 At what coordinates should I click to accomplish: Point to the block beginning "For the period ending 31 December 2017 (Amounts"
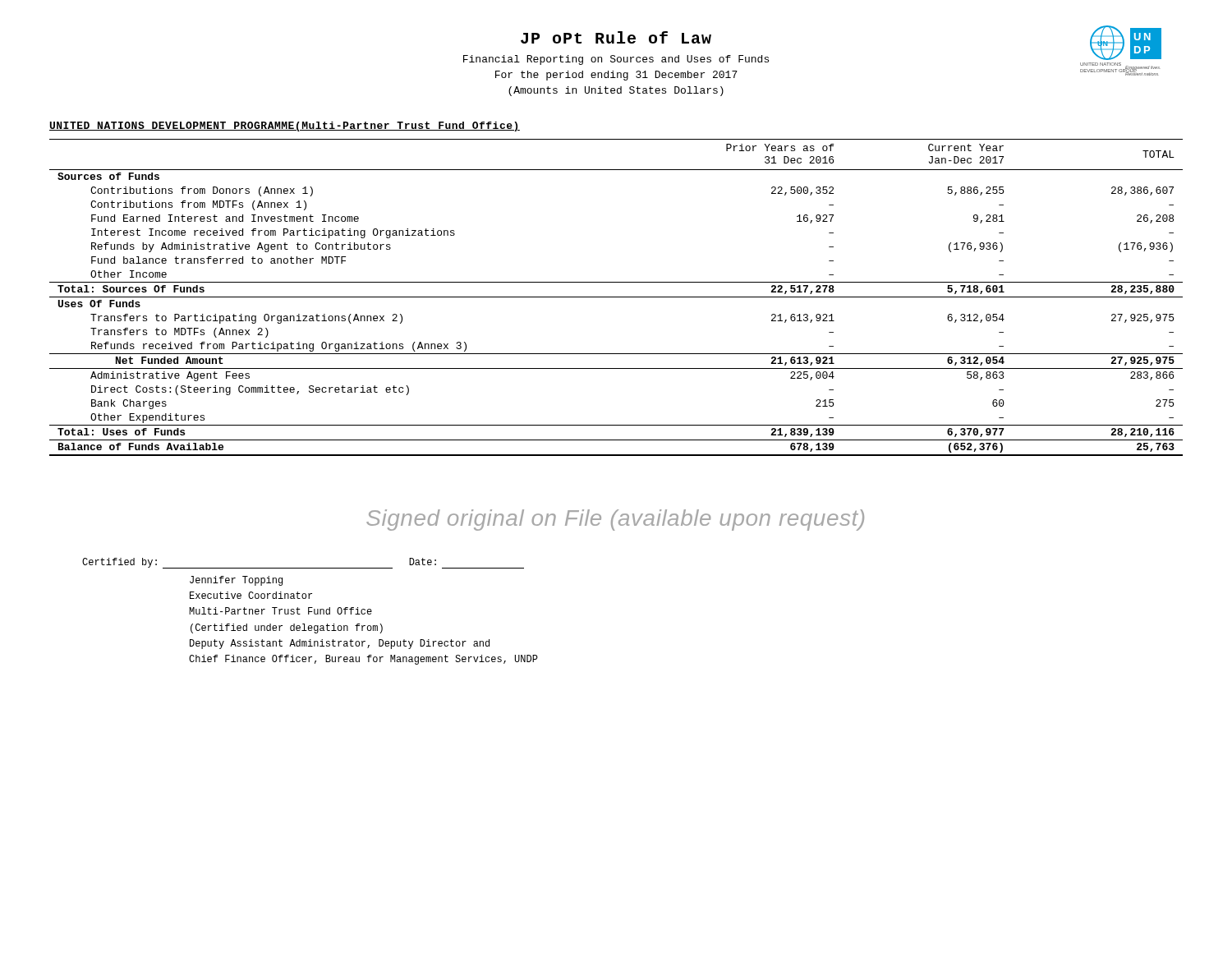616,83
